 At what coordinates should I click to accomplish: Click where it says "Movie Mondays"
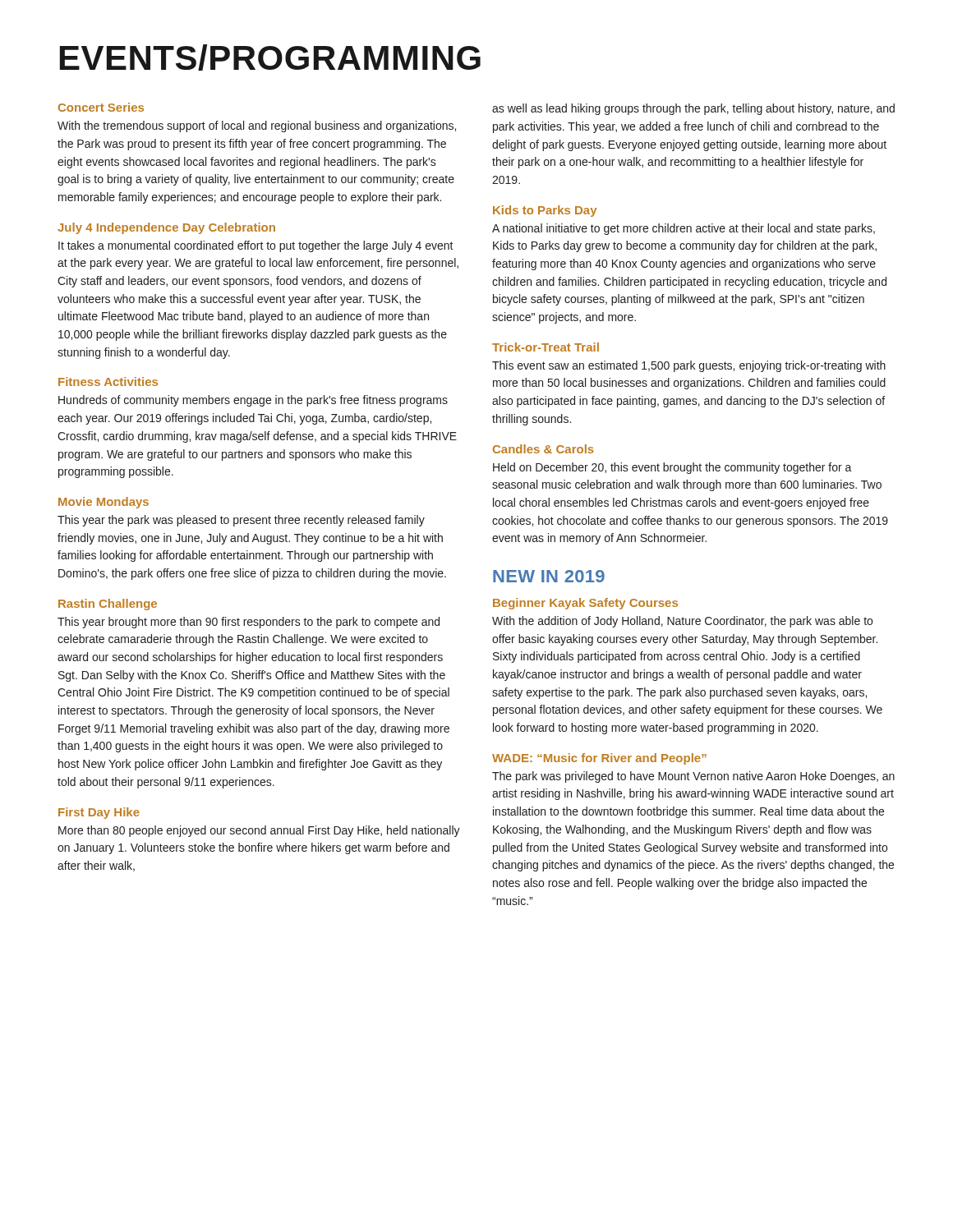pos(104,503)
